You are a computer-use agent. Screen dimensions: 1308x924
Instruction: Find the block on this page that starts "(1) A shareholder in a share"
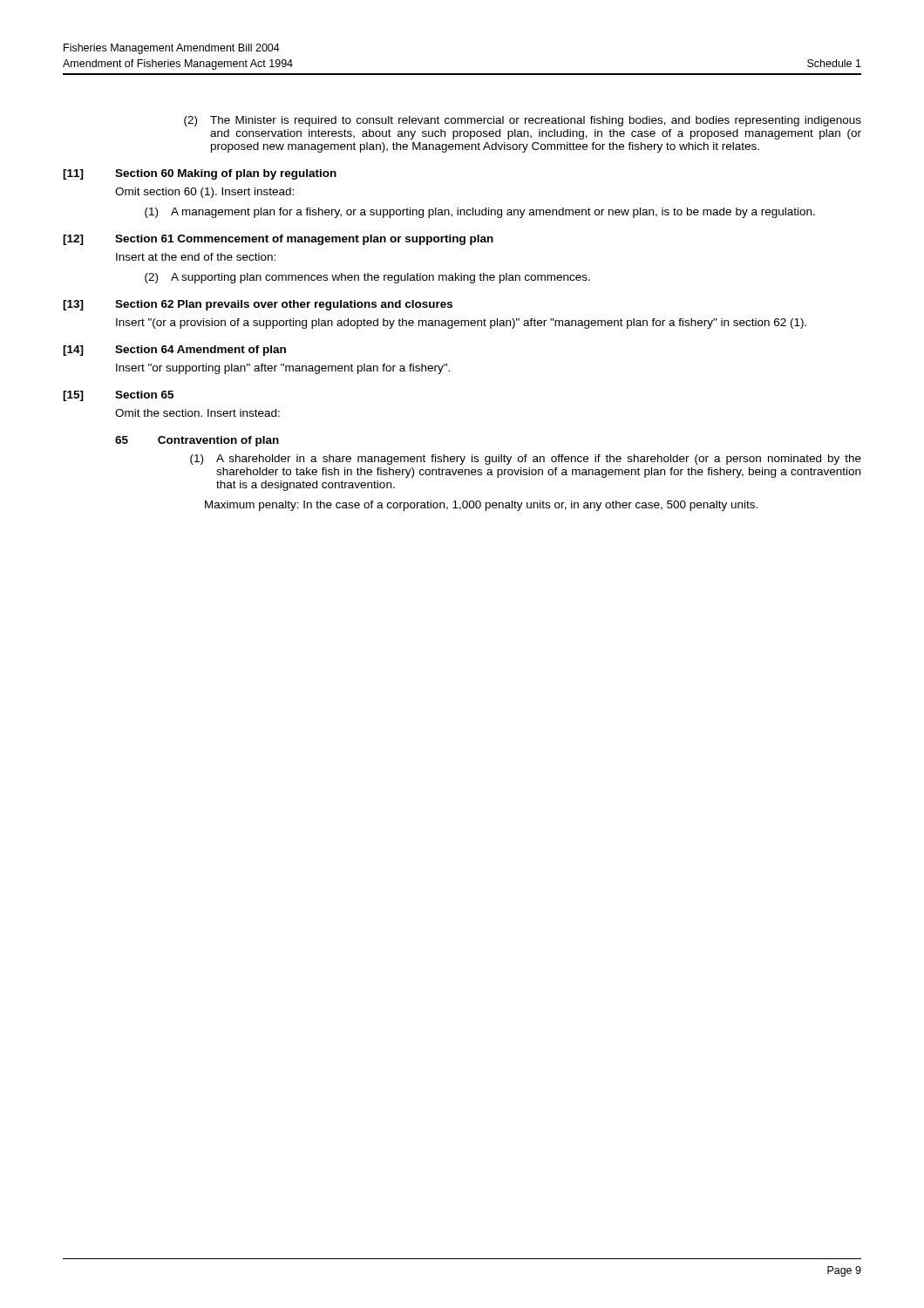coord(514,471)
